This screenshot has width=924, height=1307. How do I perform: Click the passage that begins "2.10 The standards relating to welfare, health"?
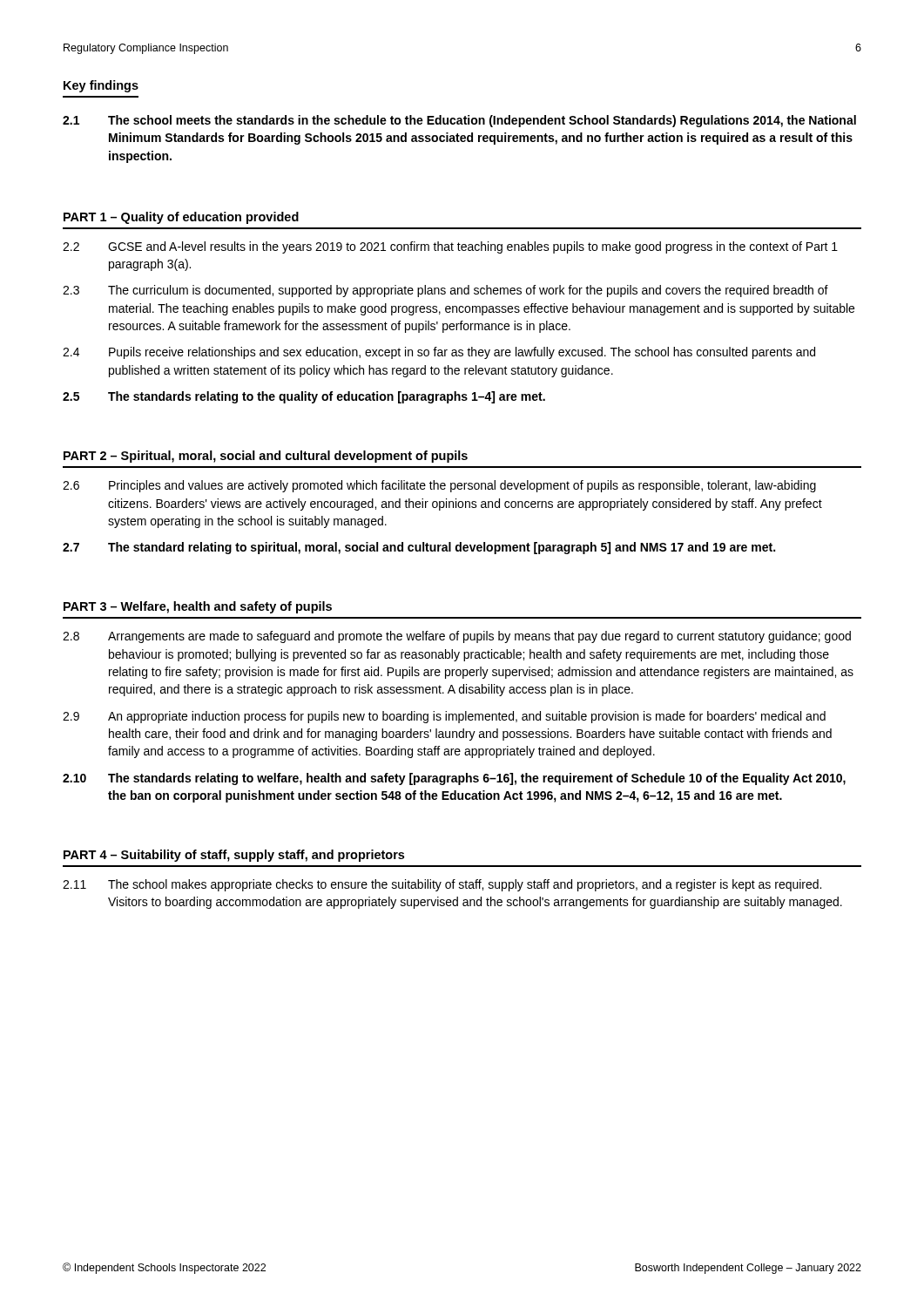tap(462, 787)
